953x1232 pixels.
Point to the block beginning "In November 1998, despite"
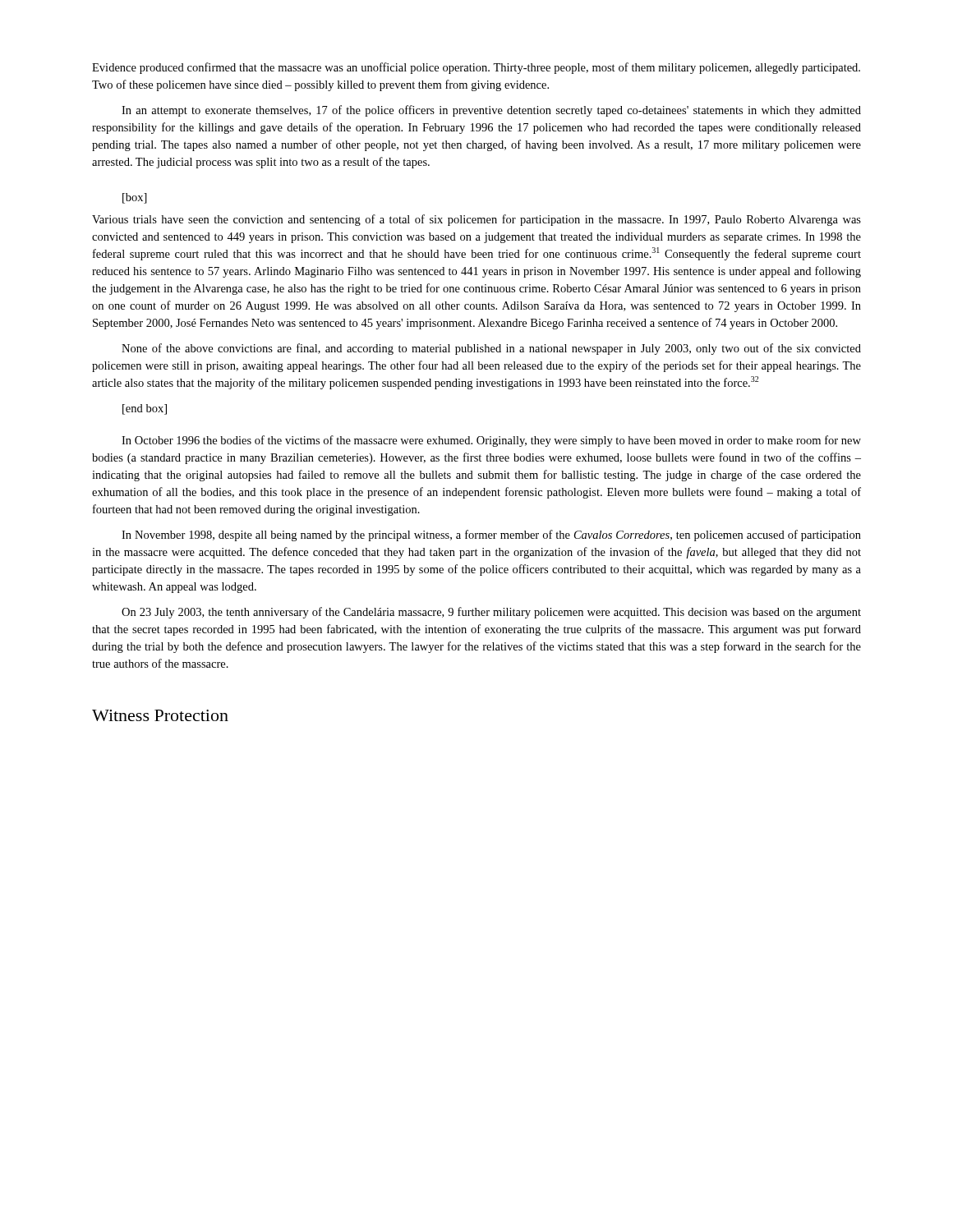pos(476,561)
